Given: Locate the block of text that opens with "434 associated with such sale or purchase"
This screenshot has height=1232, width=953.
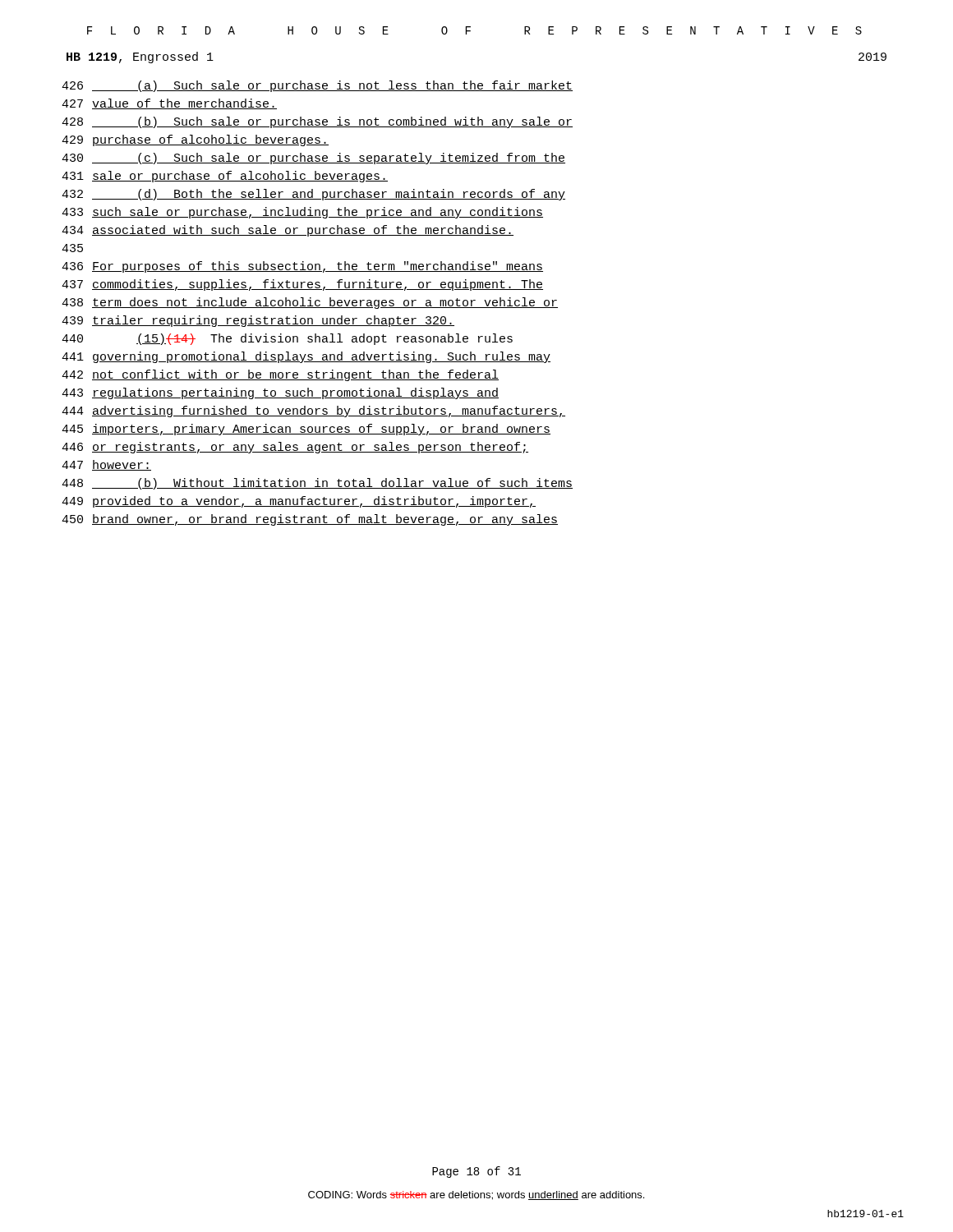Looking at the screenshot, I should 468,231.
